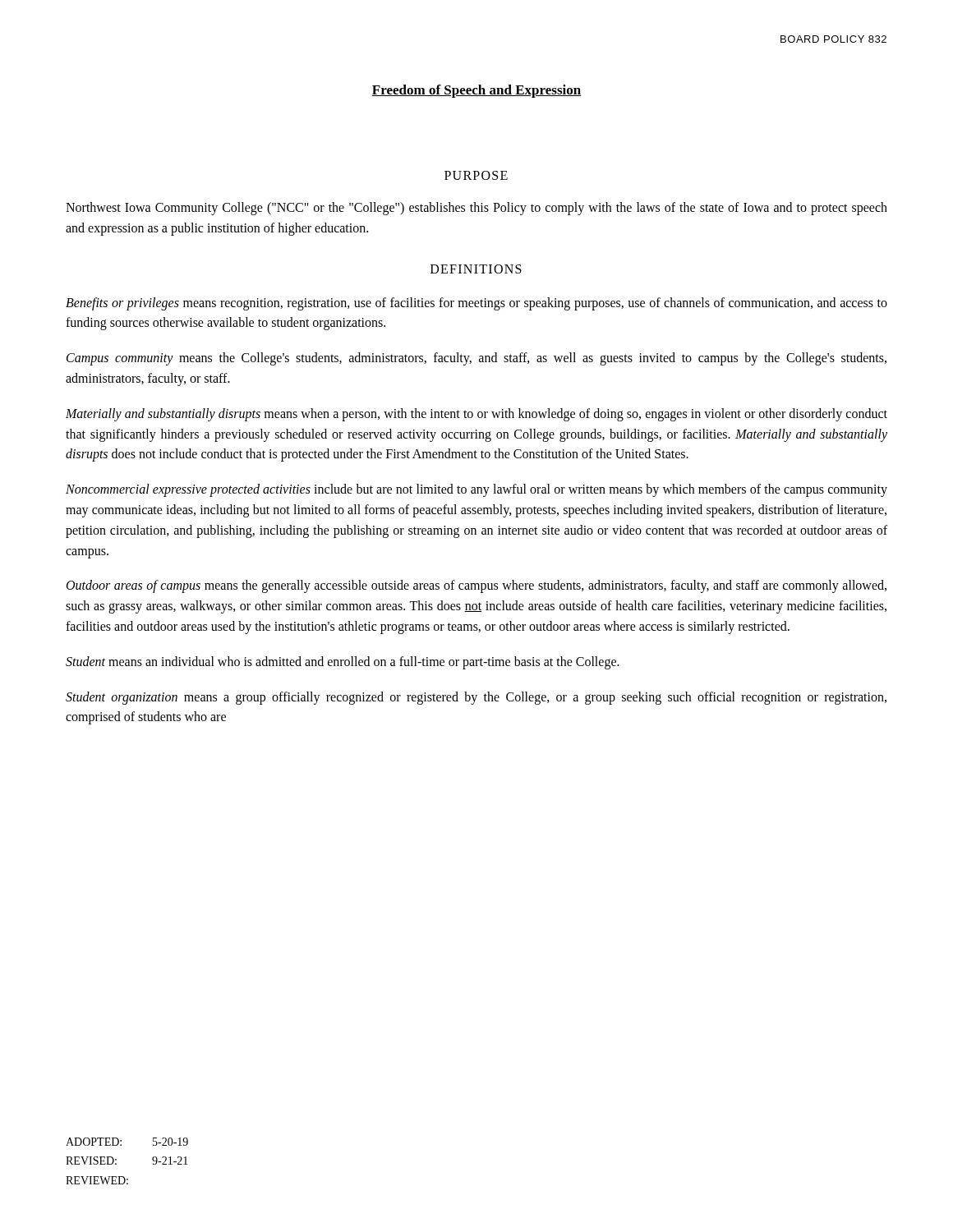
Task: Where is the passage that starts "Student organization means a"?
Action: 476,707
